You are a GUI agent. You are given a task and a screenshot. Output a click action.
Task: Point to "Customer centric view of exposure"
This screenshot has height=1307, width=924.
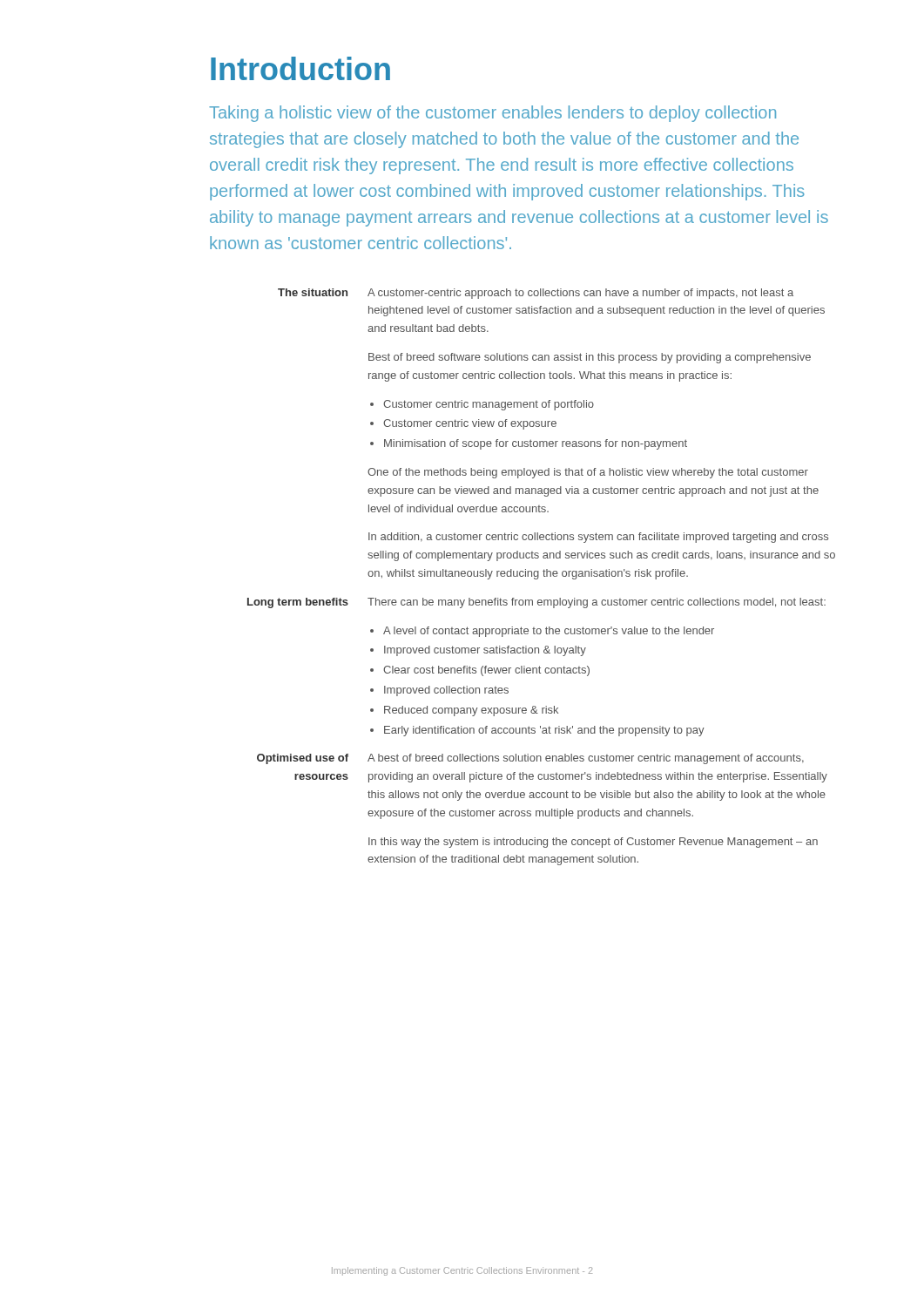pos(470,423)
